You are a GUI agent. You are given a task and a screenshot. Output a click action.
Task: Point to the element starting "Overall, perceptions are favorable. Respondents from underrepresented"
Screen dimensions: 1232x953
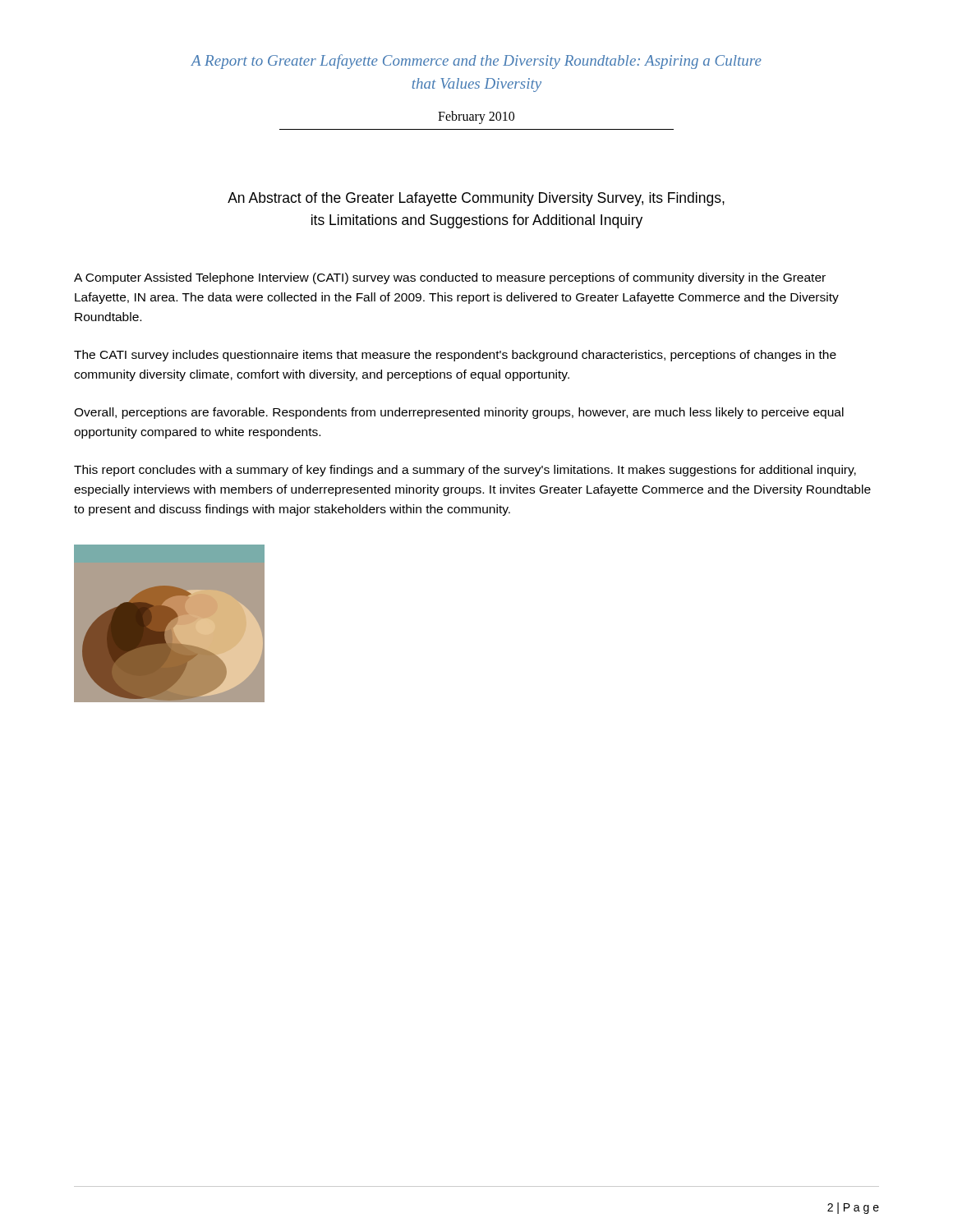[x=459, y=422]
